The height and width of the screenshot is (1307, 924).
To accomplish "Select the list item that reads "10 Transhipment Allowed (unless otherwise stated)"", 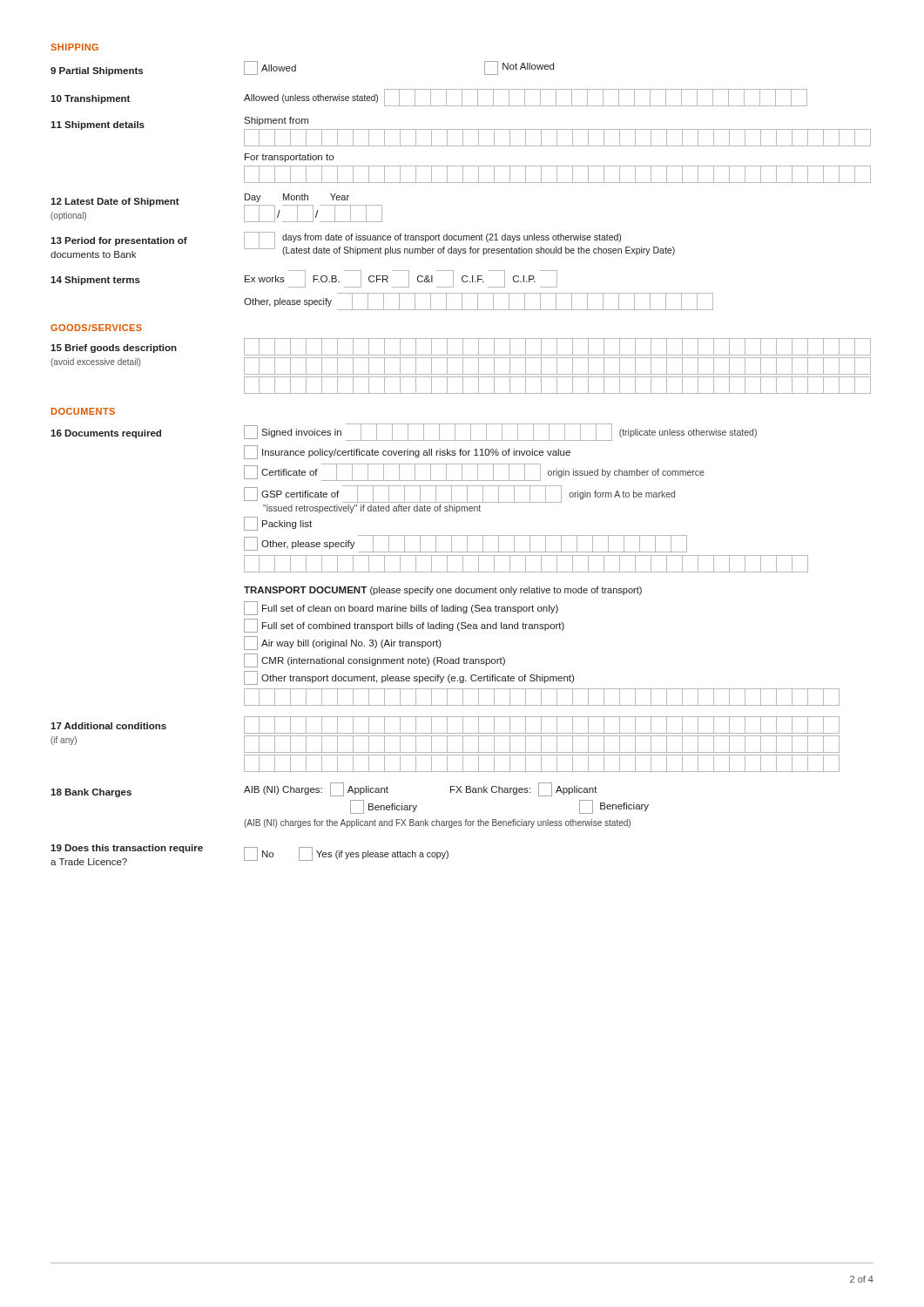I will point(462,98).
